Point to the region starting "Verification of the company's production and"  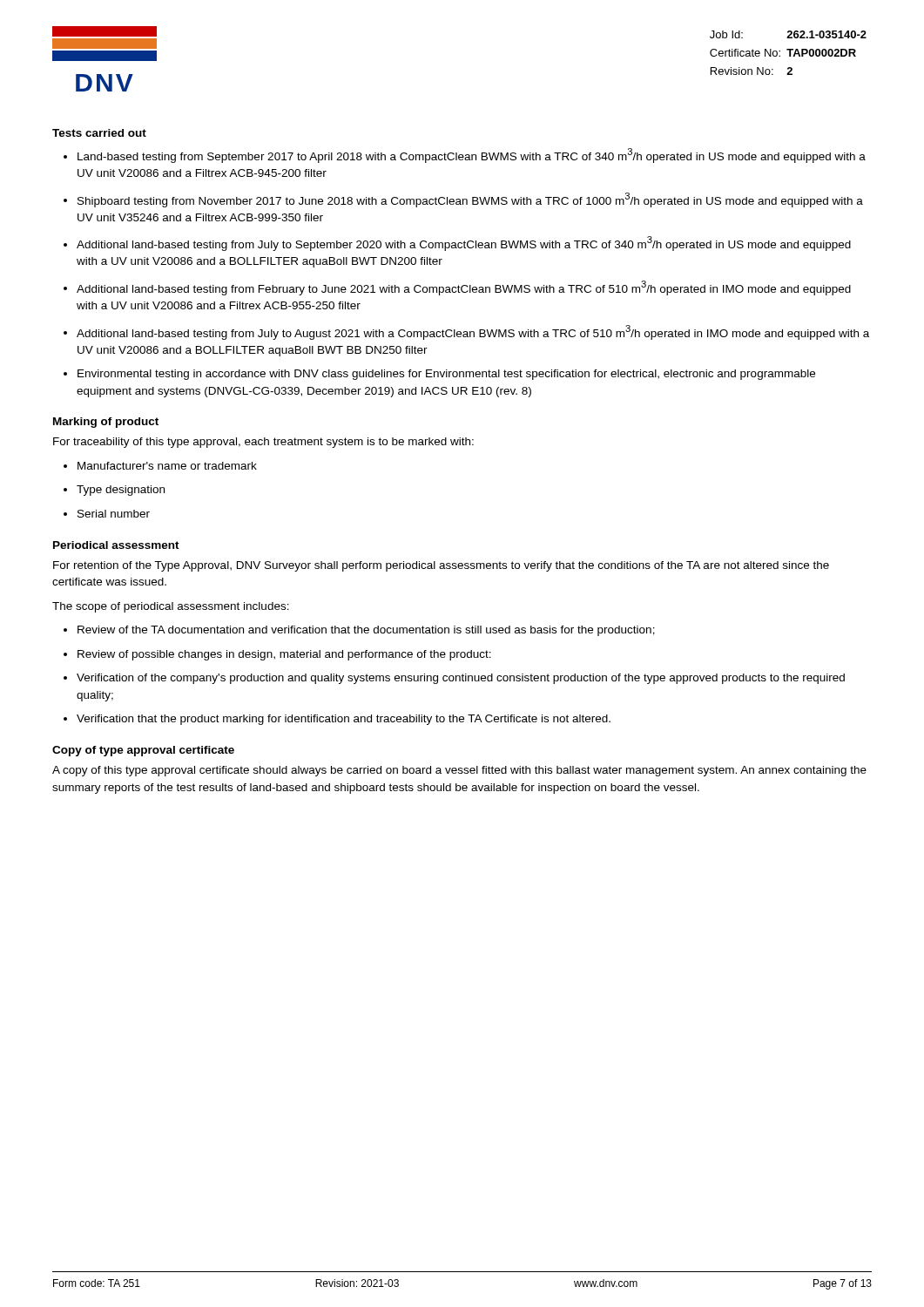pyautogui.click(x=461, y=686)
